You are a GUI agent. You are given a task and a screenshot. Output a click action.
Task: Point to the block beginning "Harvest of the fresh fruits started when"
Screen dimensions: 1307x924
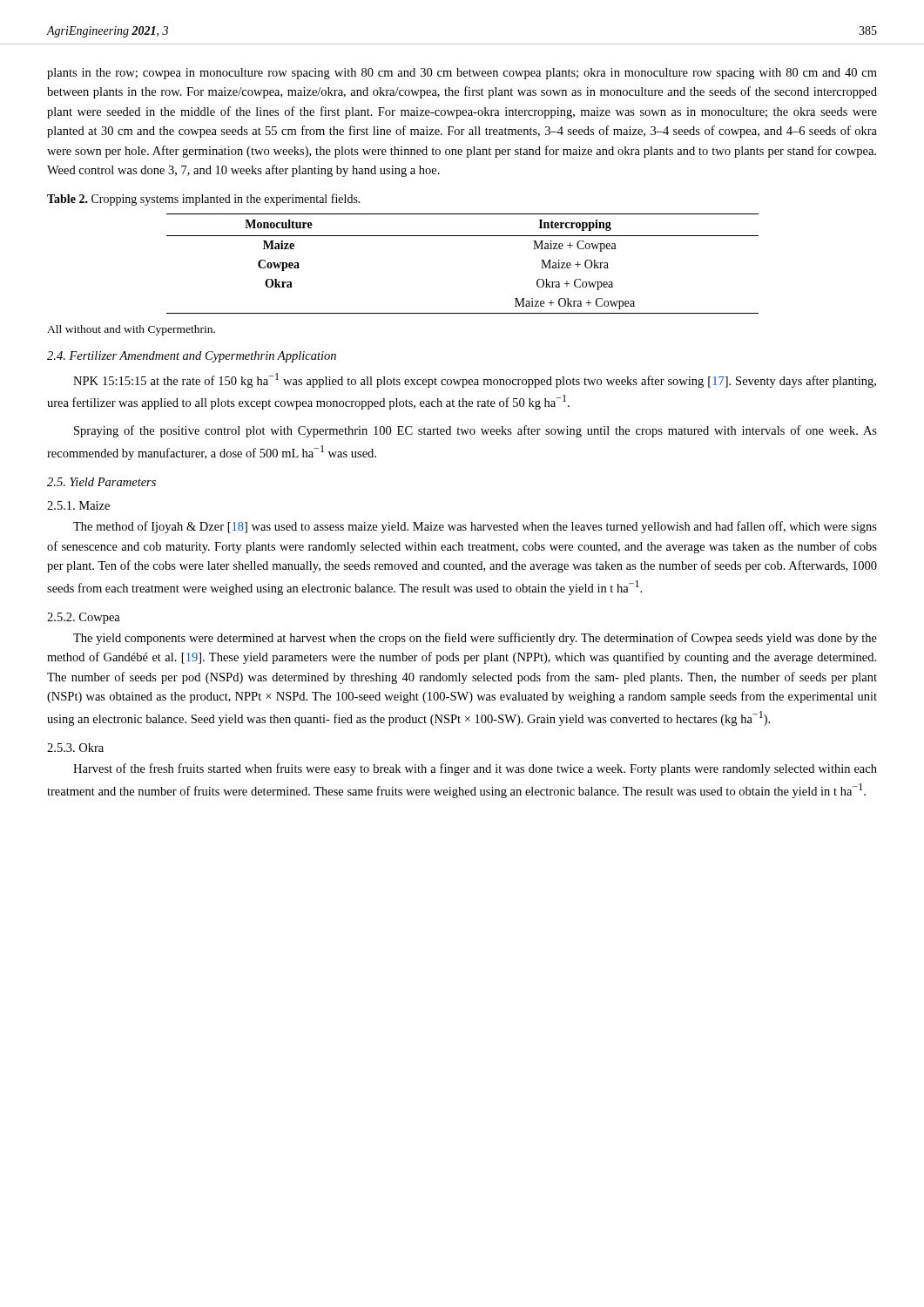coord(462,780)
